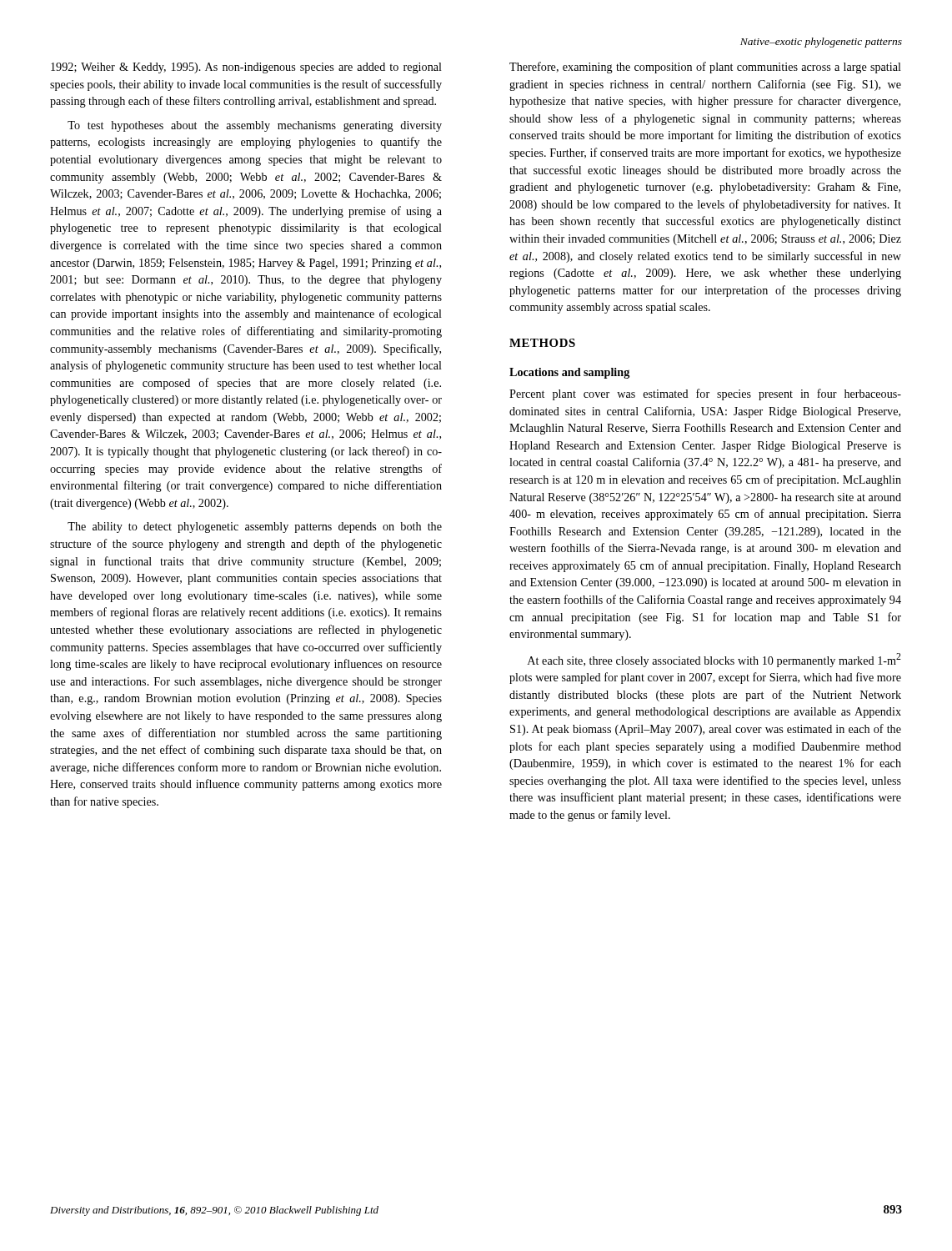Viewport: 952px width, 1251px height.
Task: Point to the block starting "Percent plant cover was estimated"
Action: [705, 604]
